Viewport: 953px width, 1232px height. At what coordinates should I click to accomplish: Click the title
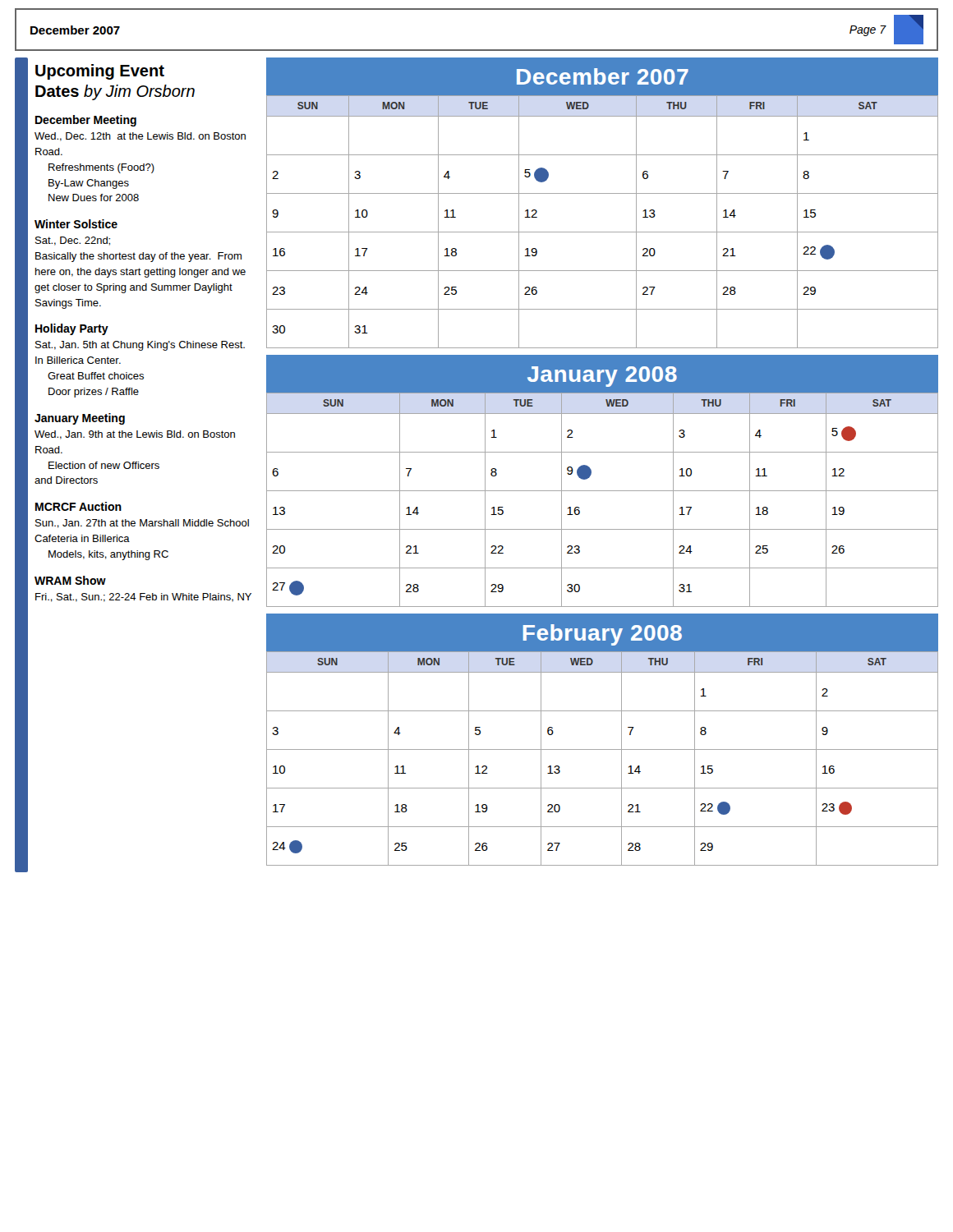pos(115,81)
